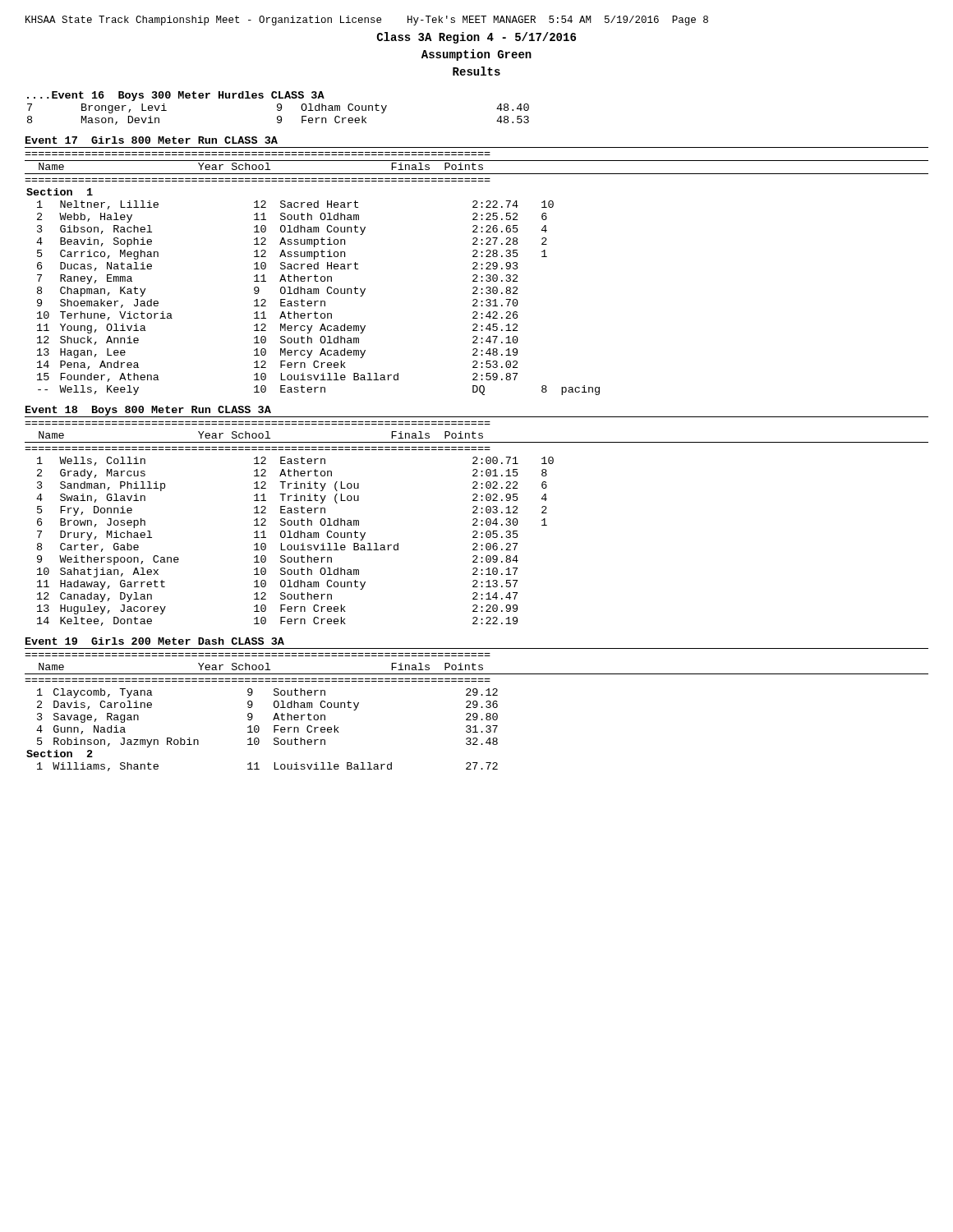Select the table that reads "Savage, Ragan"
Image resolution: width=953 pixels, height=1232 pixels.
476,730
